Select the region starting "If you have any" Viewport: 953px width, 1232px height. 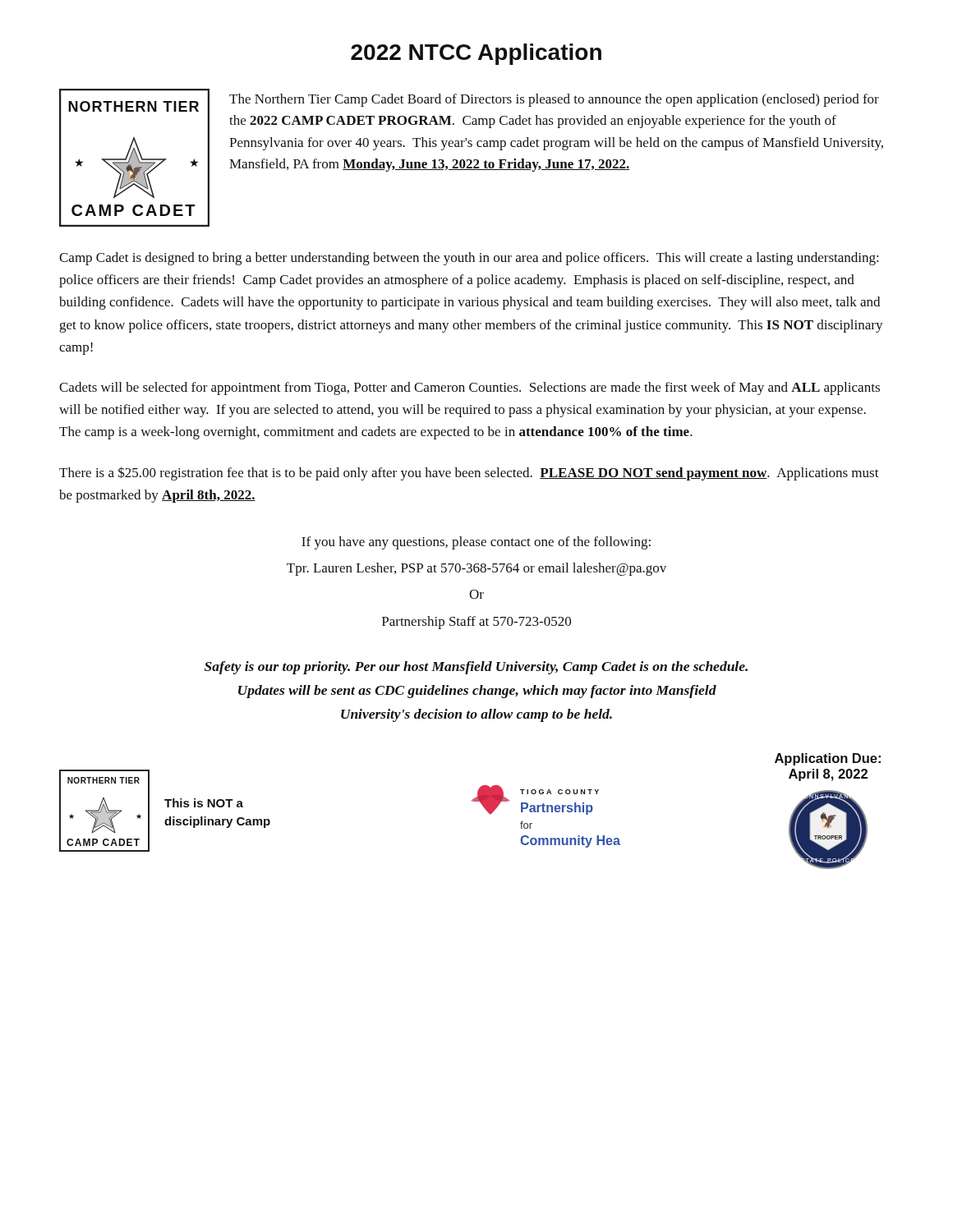coord(476,582)
